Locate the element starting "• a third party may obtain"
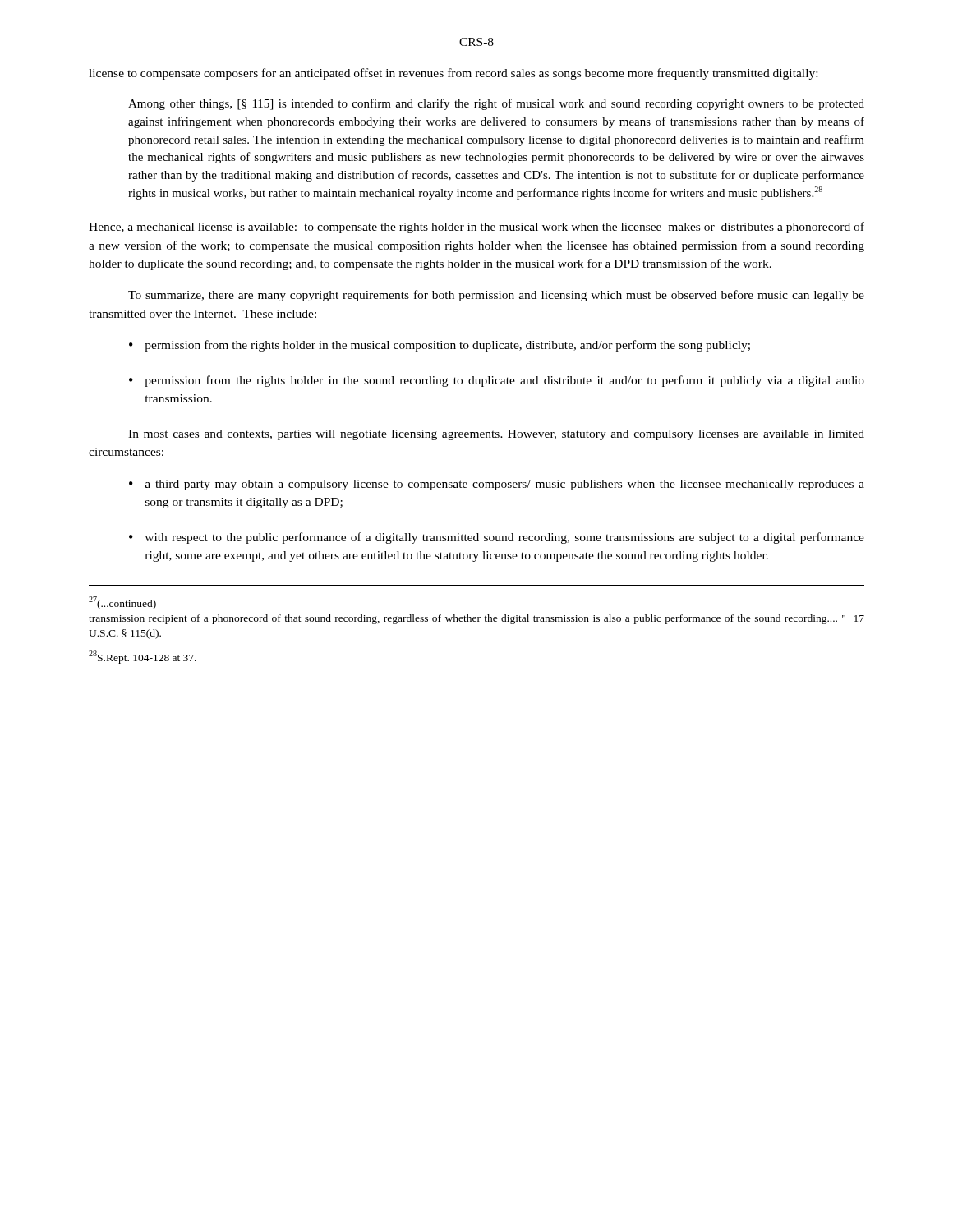Image resolution: width=953 pixels, height=1232 pixels. [496, 493]
